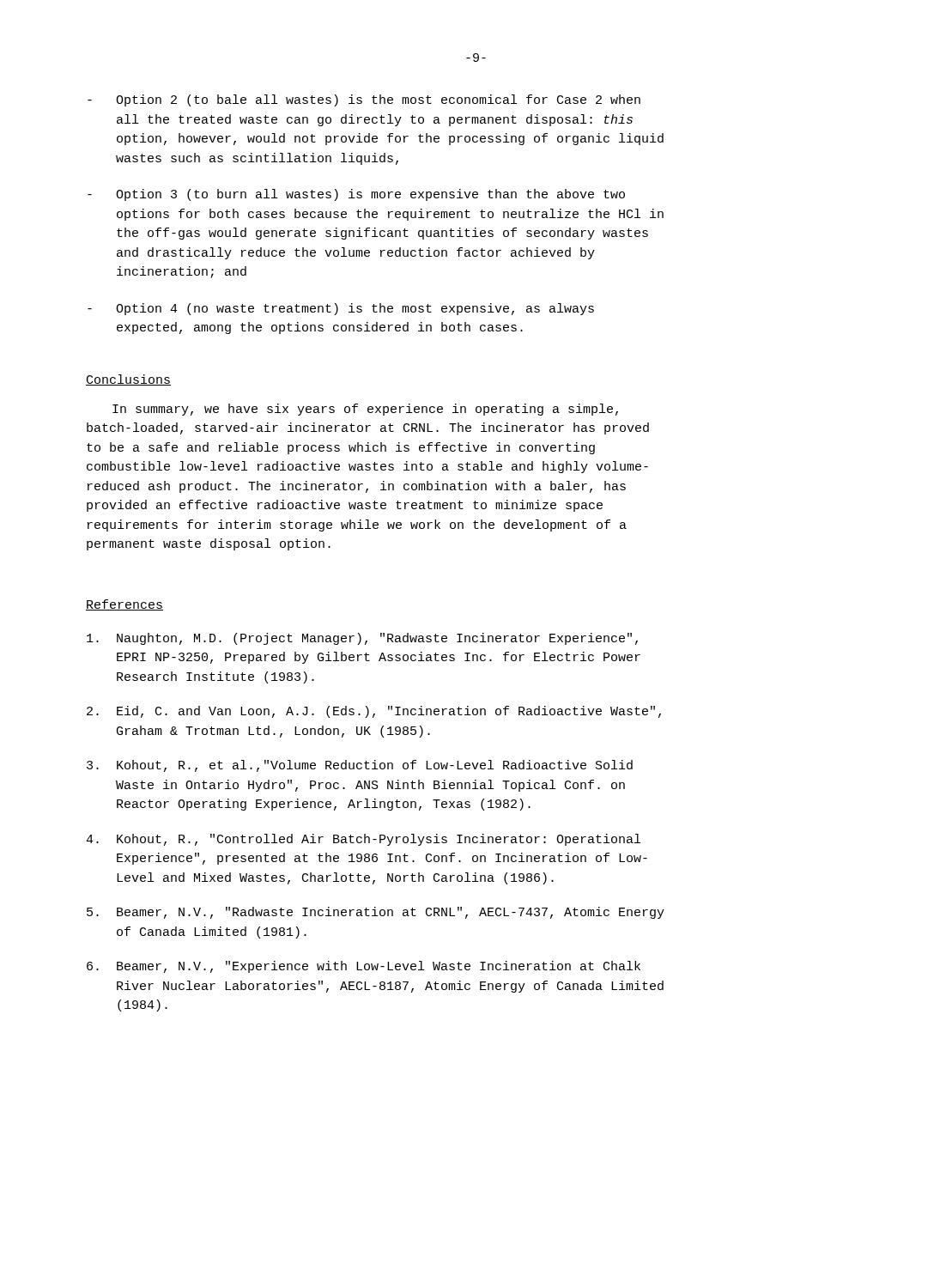Point to the passage starting "- Option 4 (no waste treatment) is the"
Image resolution: width=952 pixels, height=1288 pixels.
point(476,319)
